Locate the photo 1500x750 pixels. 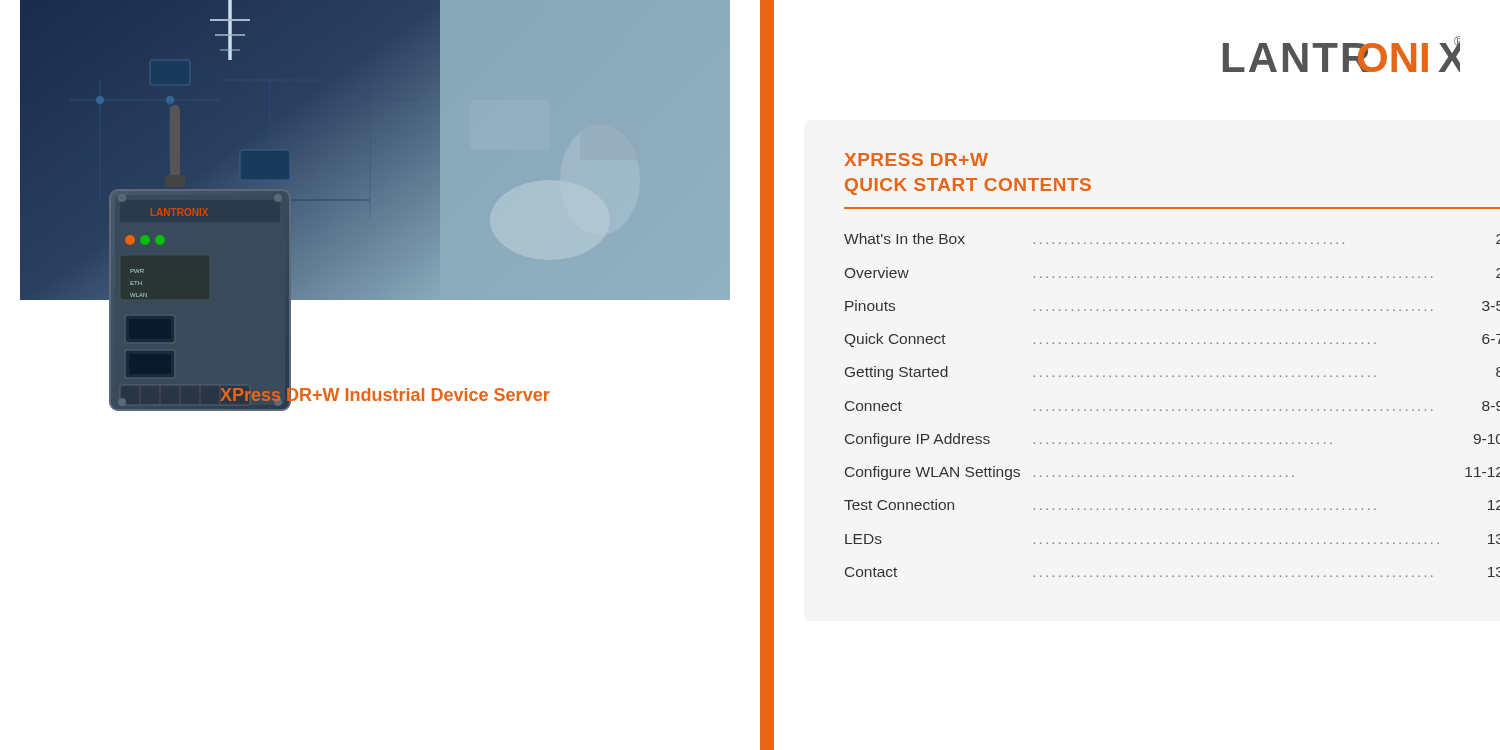(x=375, y=150)
